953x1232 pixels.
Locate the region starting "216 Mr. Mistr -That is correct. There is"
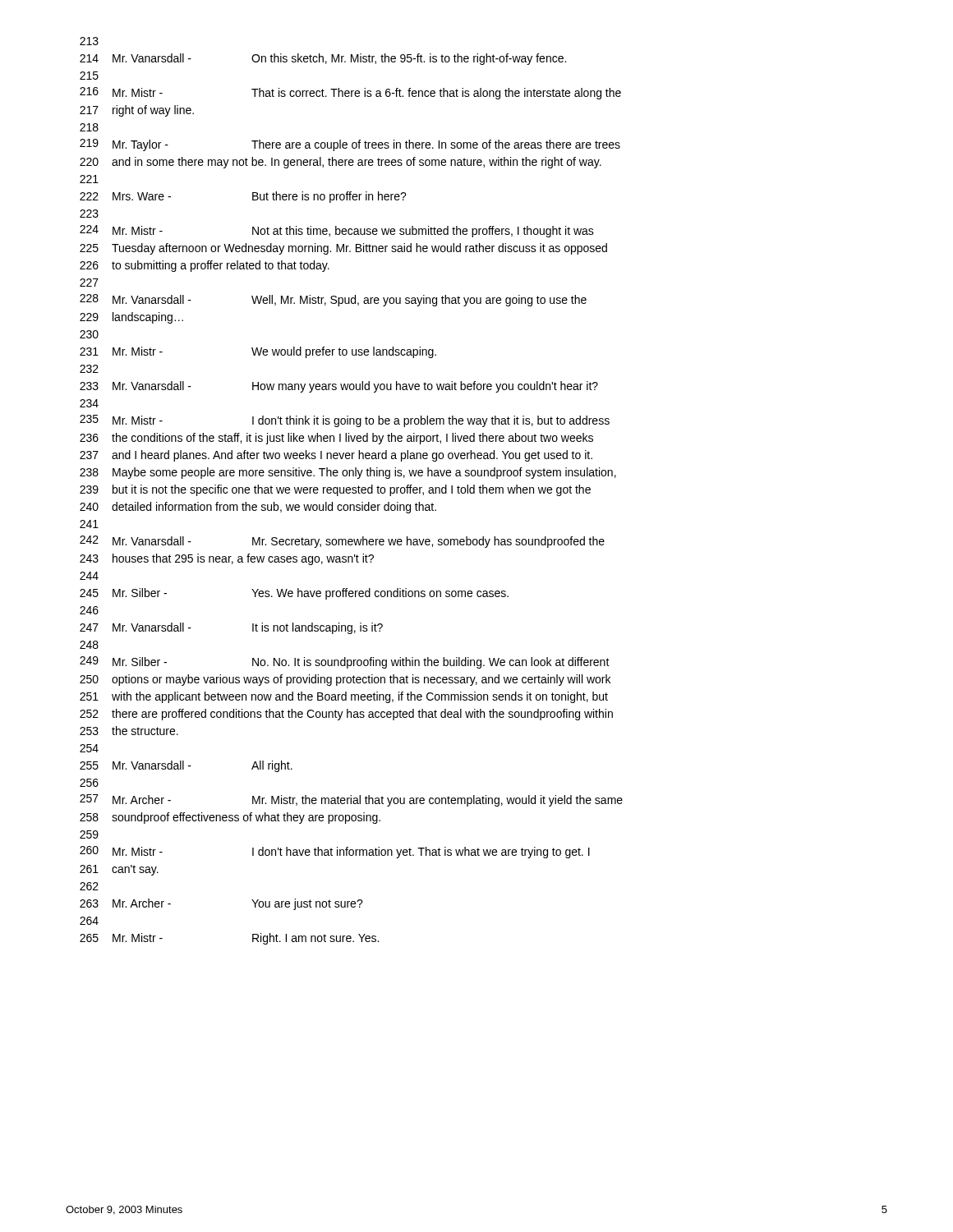[x=476, y=93]
